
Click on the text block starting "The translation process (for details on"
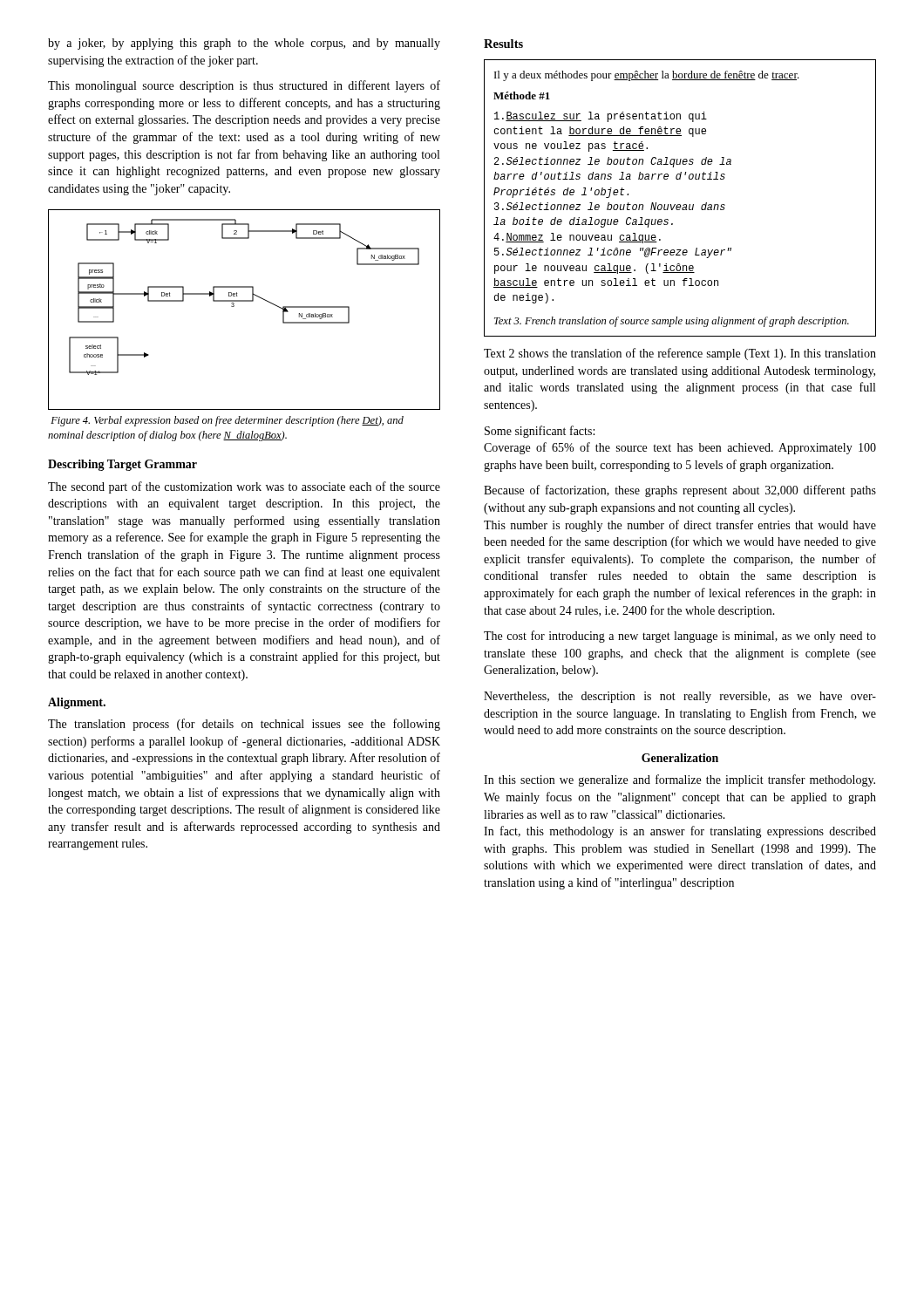(x=244, y=784)
